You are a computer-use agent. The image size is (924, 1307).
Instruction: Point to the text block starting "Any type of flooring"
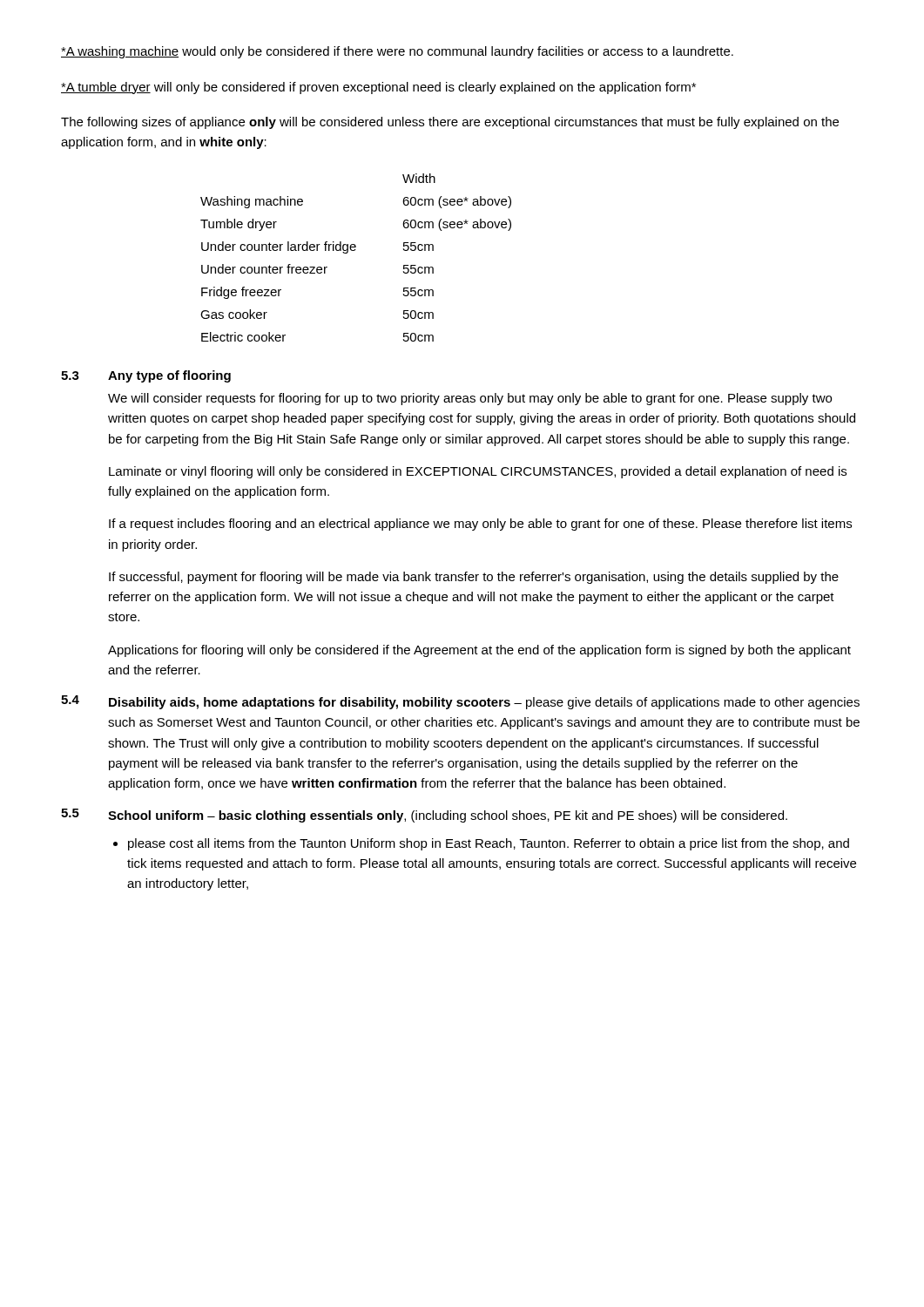pyautogui.click(x=170, y=375)
